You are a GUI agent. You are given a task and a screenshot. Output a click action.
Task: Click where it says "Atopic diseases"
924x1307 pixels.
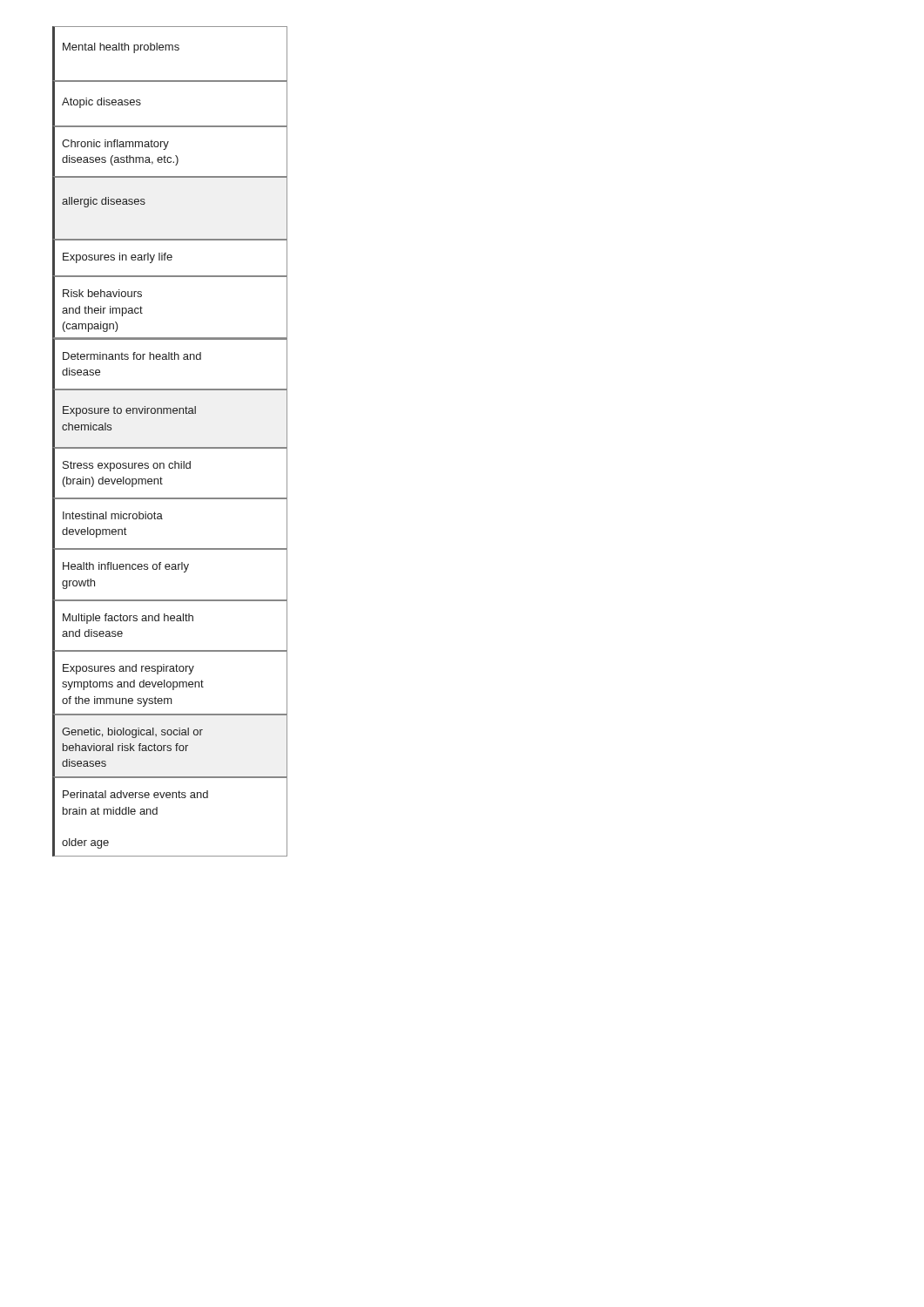(x=101, y=102)
